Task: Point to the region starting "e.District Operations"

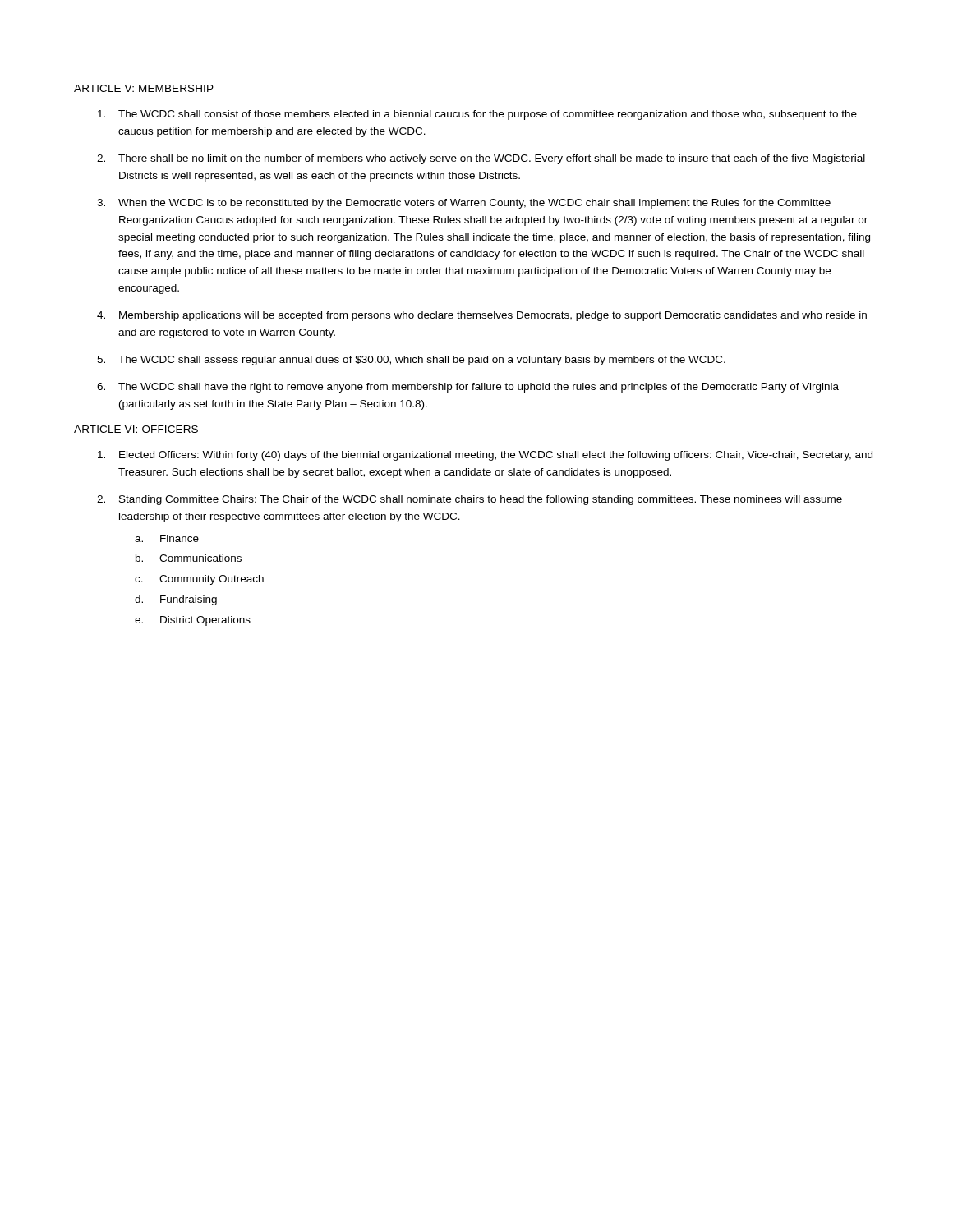Action: [193, 621]
